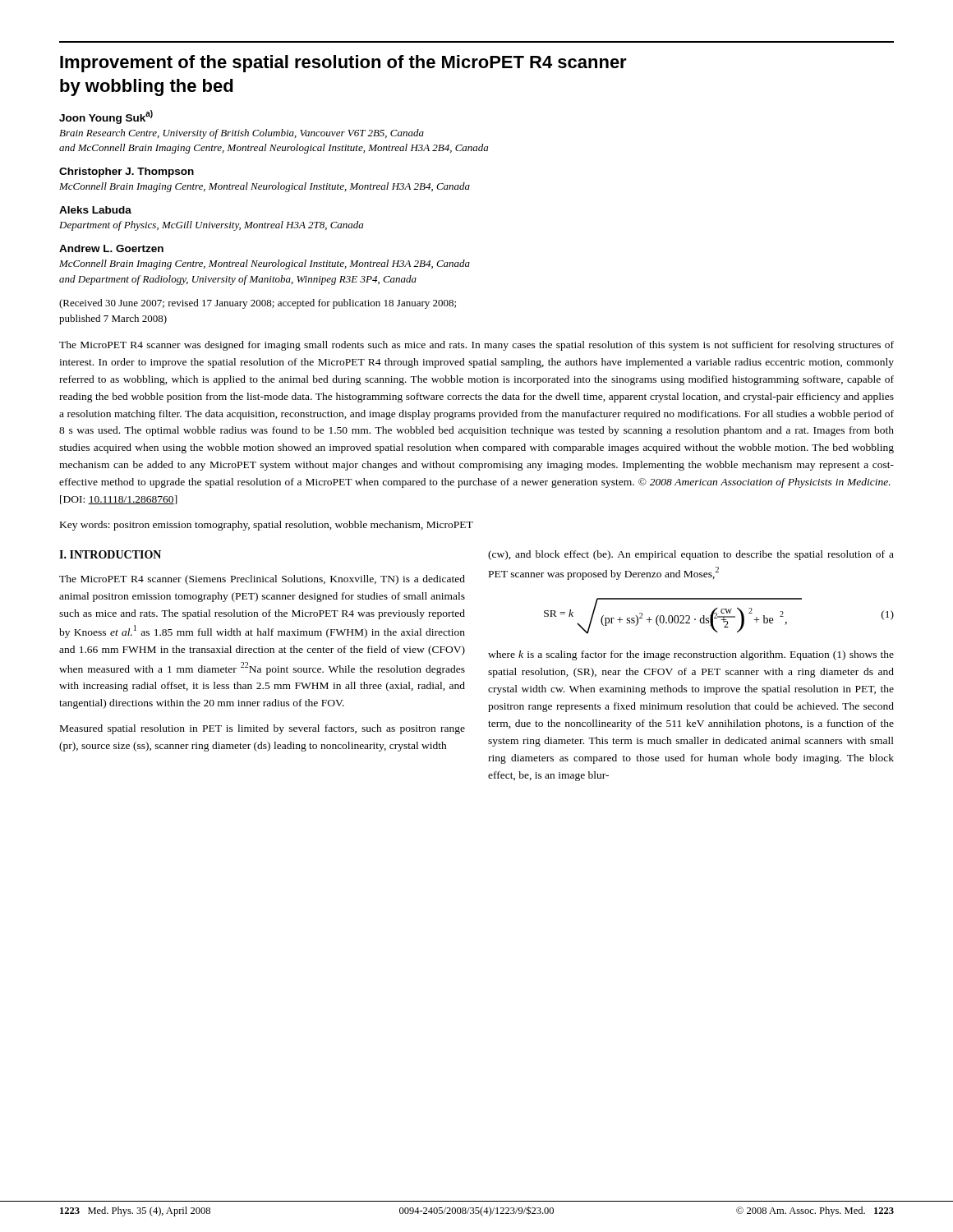Locate the text starting "(cw), and block"
This screenshot has width=953, height=1232.
pyautogui.click(x=691, y=564)
